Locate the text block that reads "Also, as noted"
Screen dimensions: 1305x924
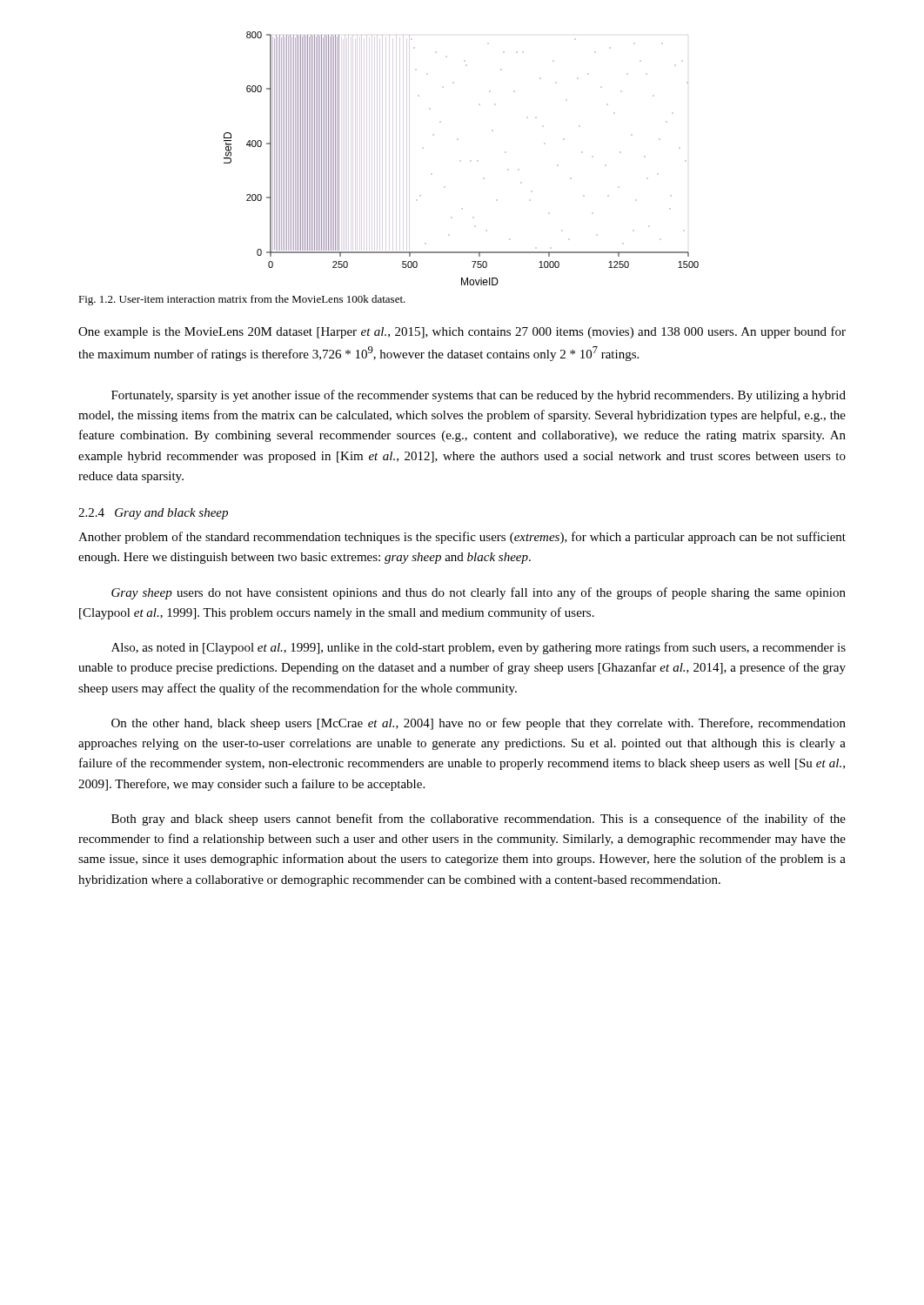tap(462, 668)
